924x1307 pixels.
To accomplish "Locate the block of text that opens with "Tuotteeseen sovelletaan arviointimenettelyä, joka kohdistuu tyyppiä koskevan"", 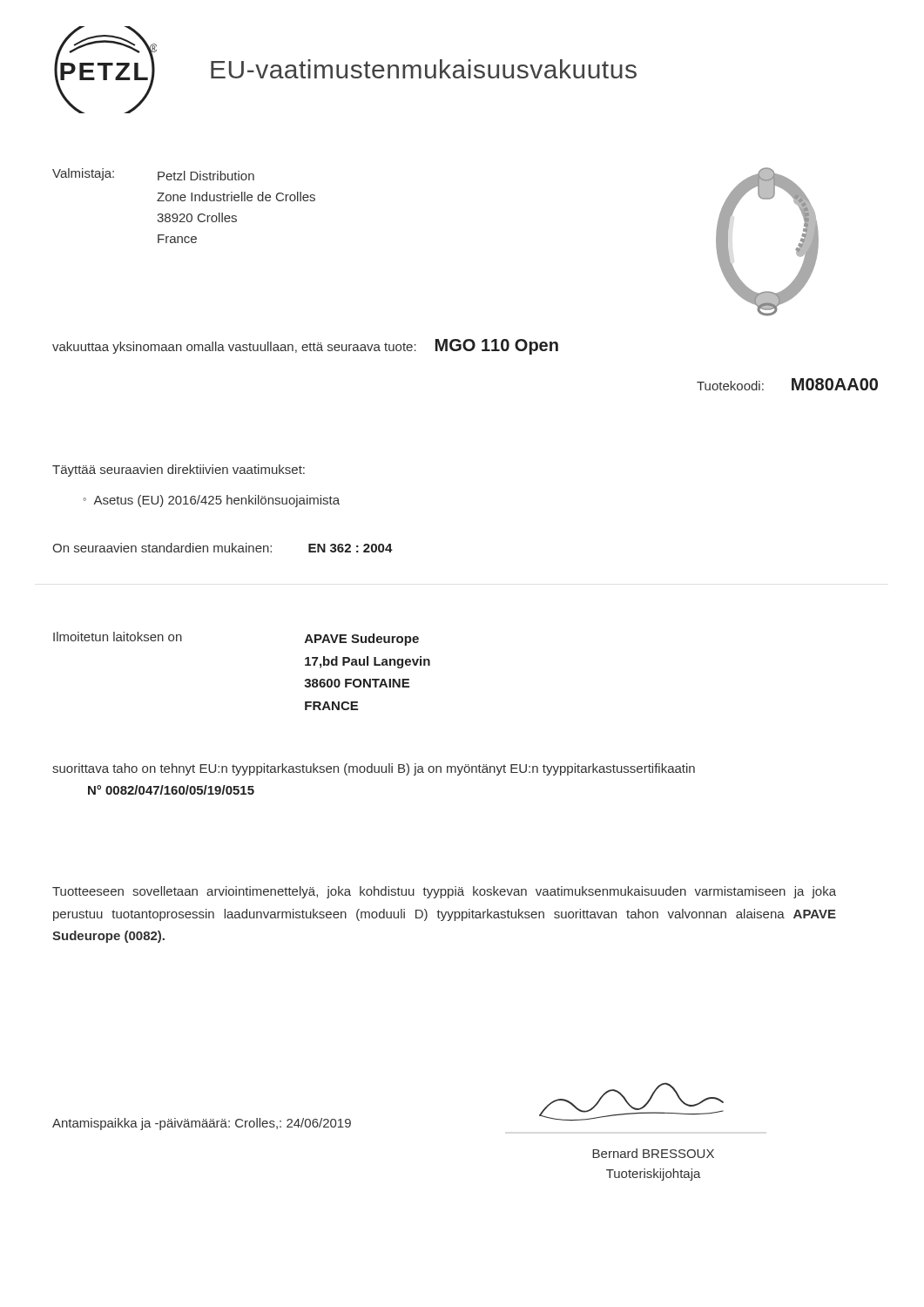I will pyautogui.click(x=444, y=913).
